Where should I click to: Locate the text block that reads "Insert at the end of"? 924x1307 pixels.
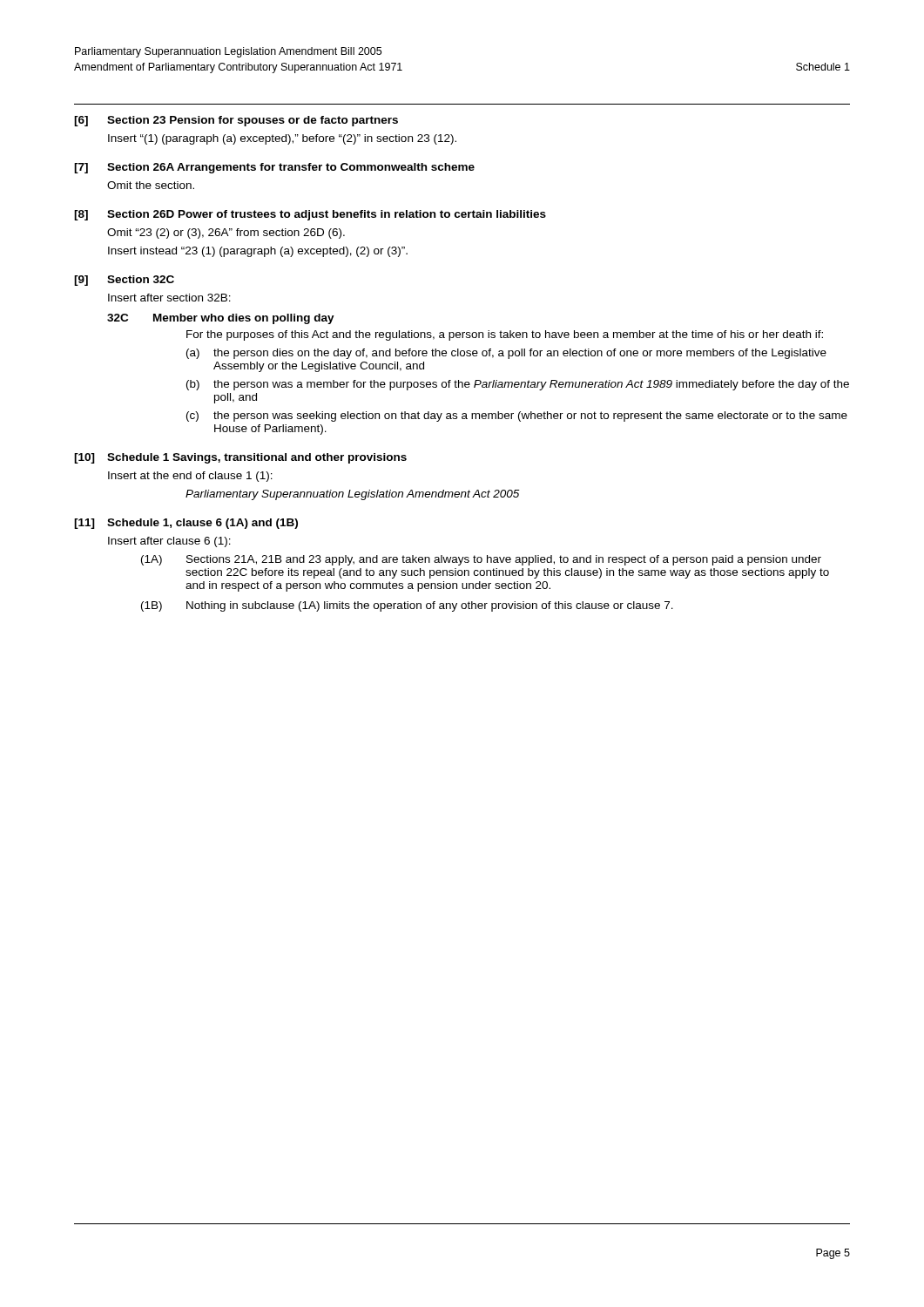click(190, 475)
